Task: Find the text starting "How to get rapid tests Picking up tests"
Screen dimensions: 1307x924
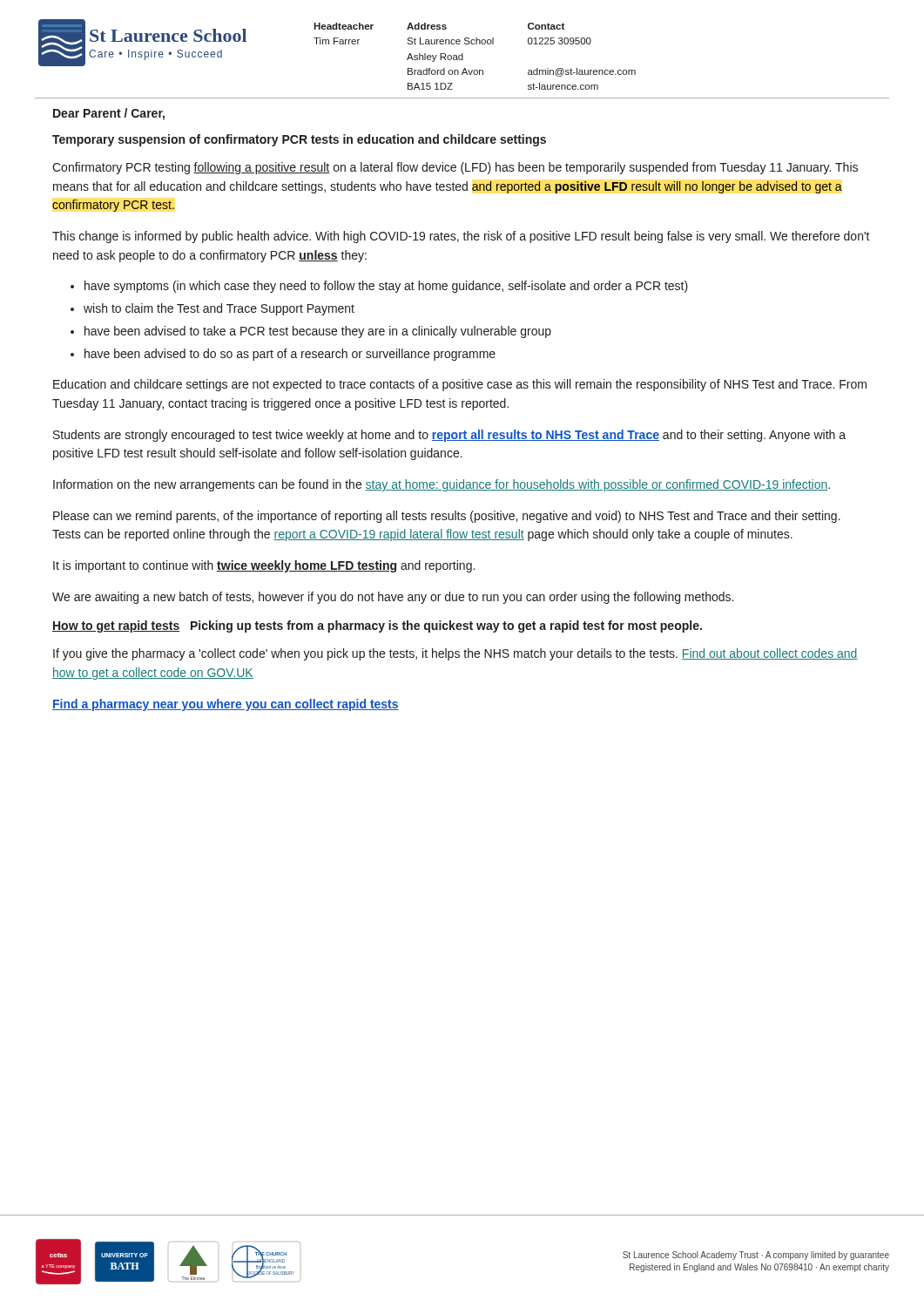Action: [378, 626]
